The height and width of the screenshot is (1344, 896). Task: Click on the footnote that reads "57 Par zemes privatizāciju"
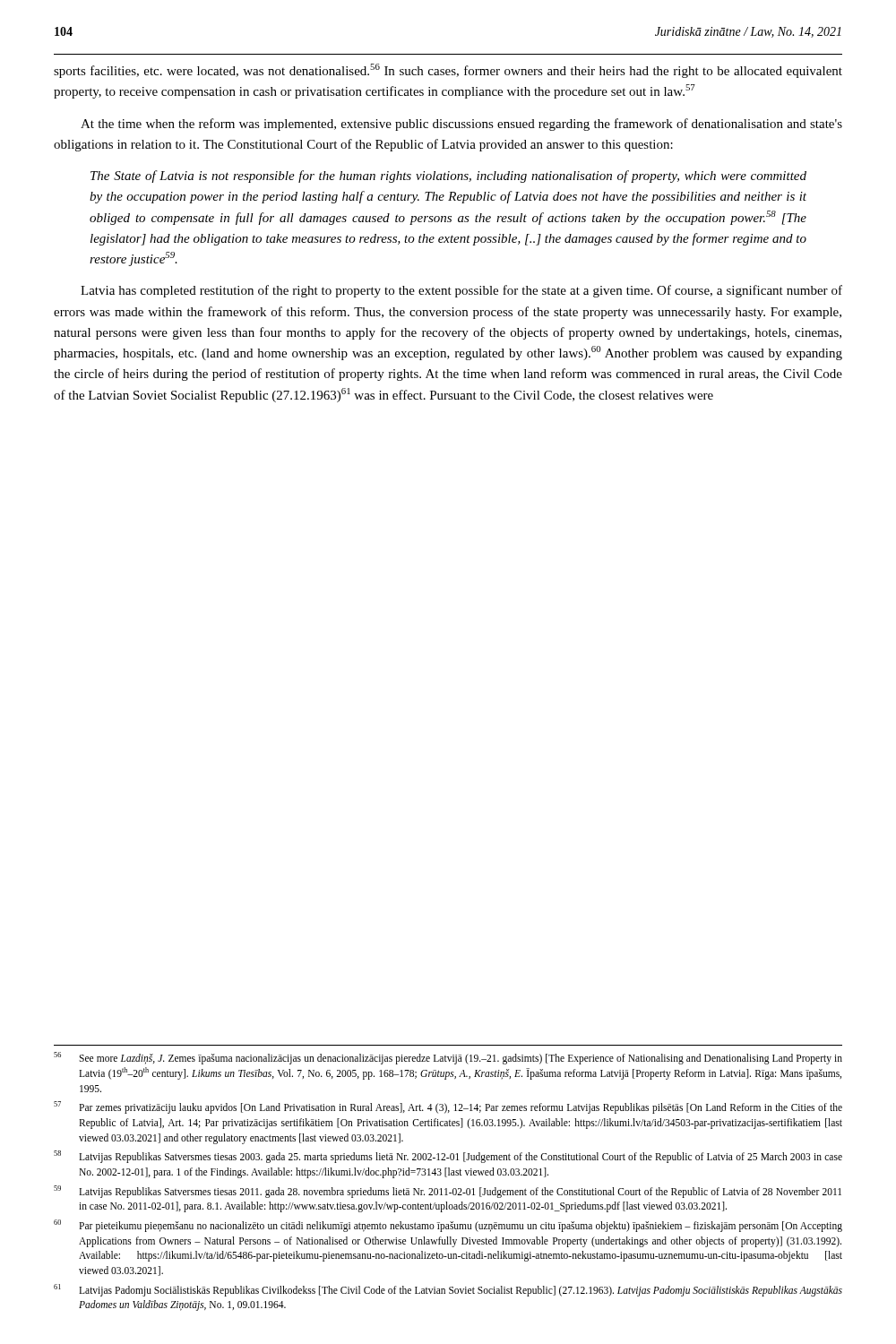click(x=448, y=1123)
